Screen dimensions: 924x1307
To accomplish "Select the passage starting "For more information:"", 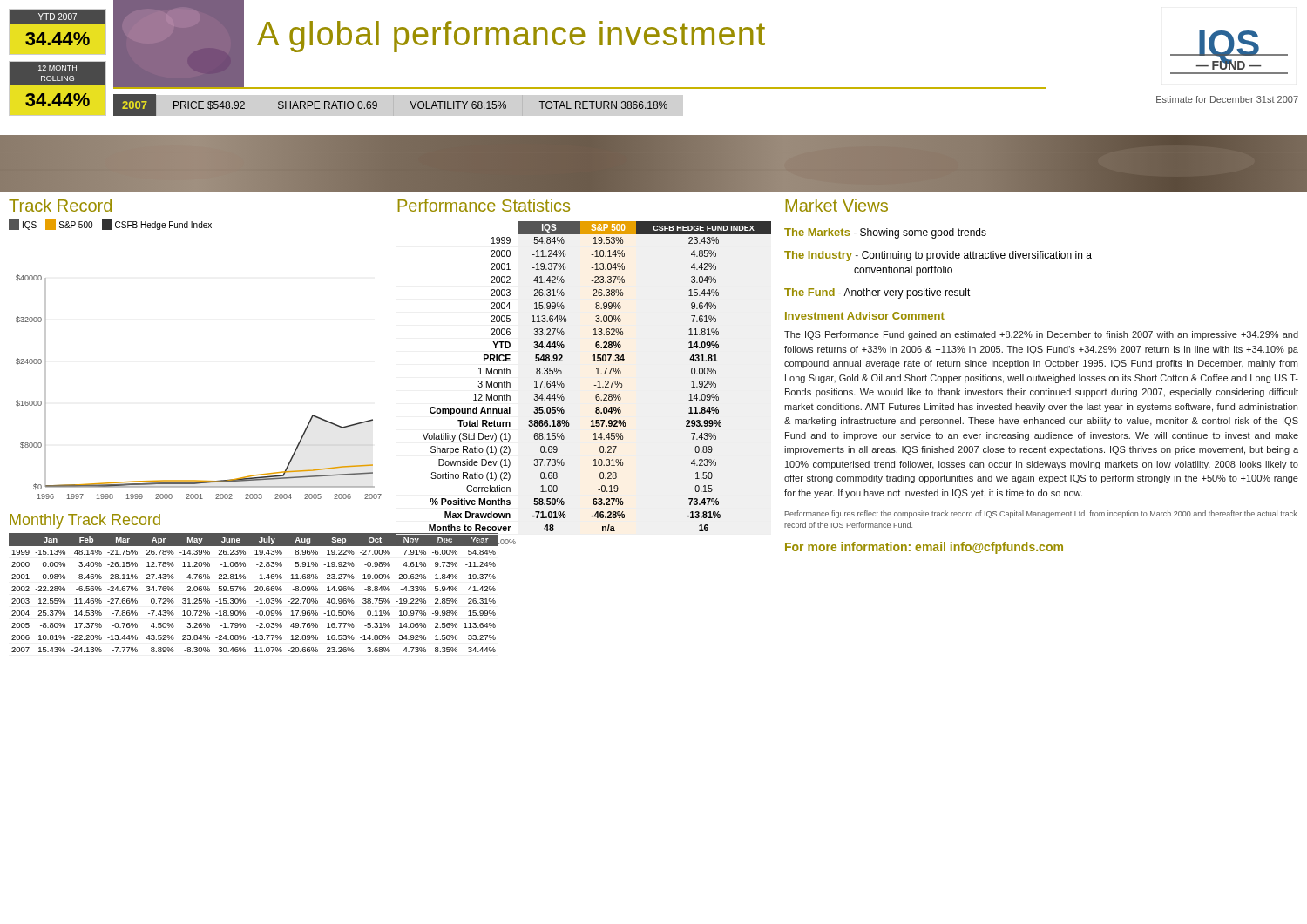I will [924, 546].
